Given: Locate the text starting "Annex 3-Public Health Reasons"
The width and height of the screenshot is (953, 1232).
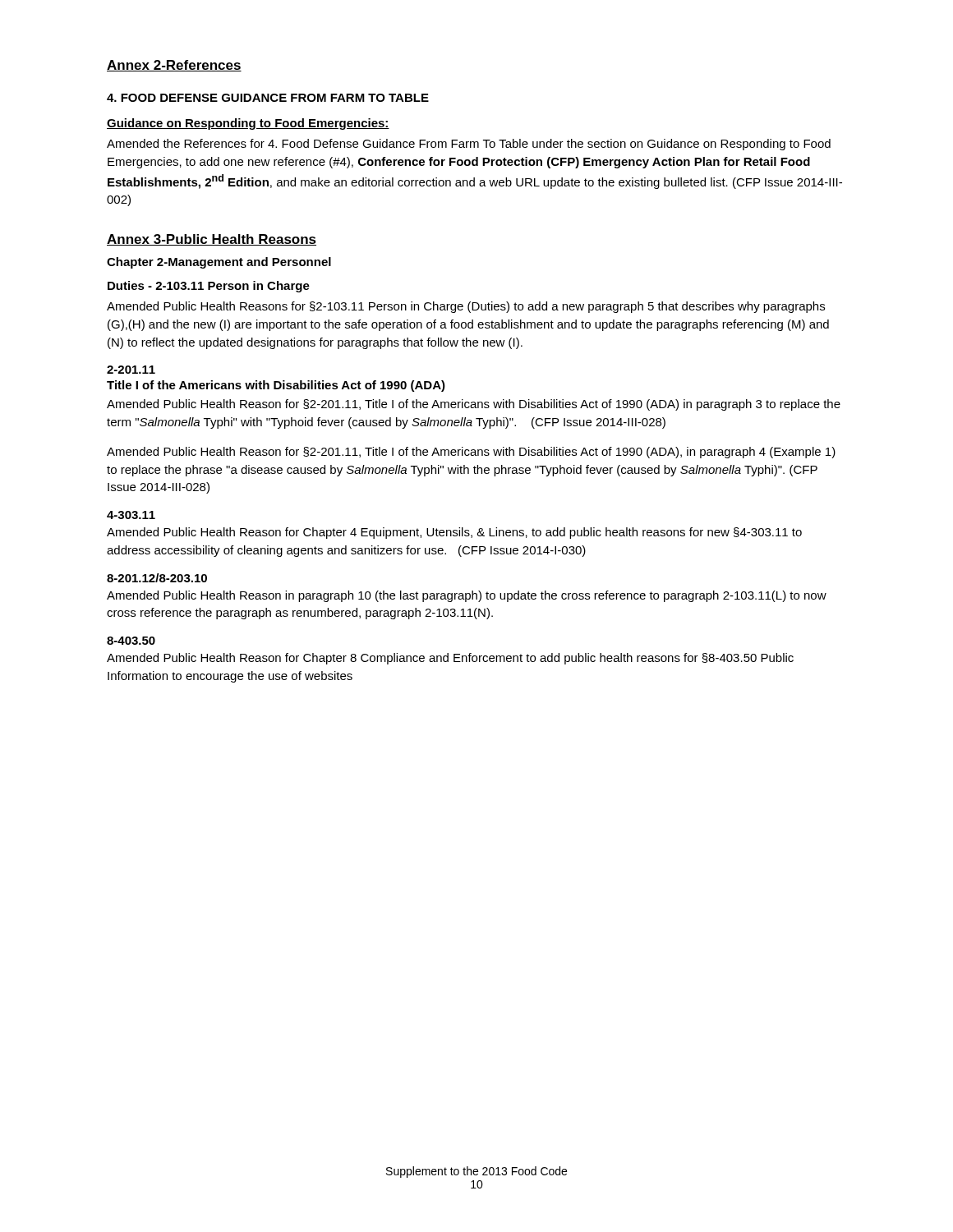Looking at the screenshot, I should coord(212,239).
